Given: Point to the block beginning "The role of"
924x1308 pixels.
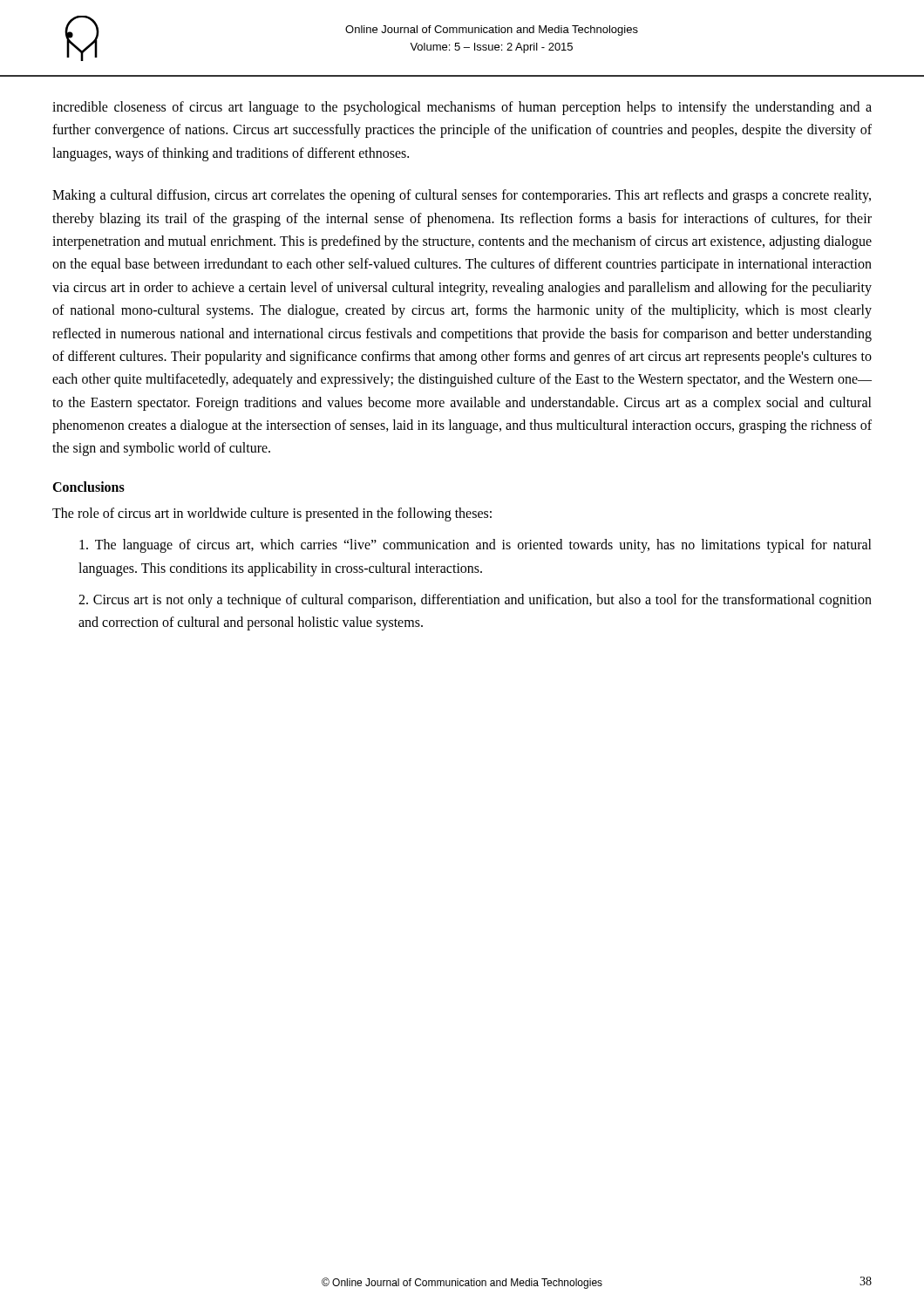Looking at the screenshot, I should 272,513.
